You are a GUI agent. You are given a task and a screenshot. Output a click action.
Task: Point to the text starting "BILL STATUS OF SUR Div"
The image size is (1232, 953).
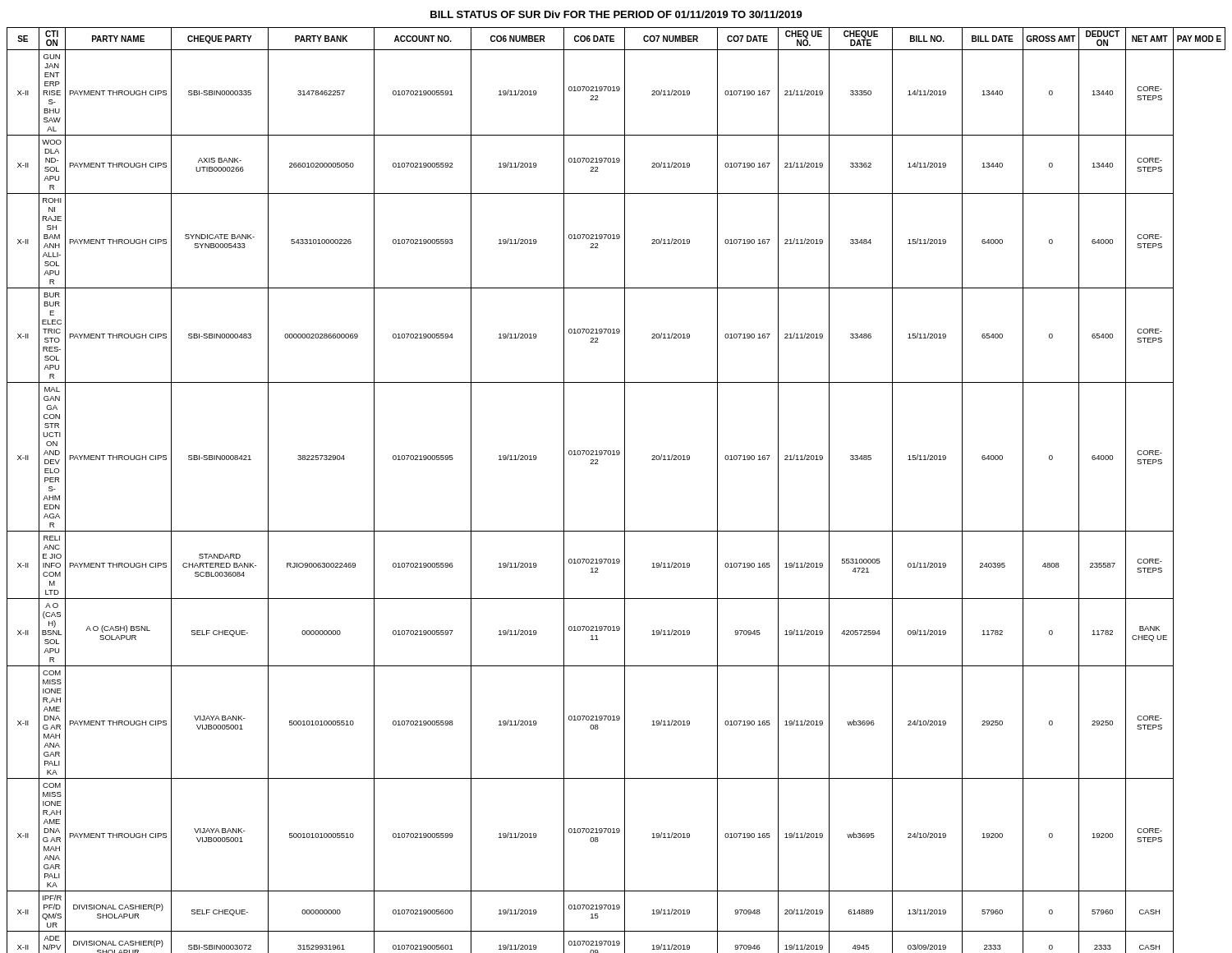(x=616, y=14)
